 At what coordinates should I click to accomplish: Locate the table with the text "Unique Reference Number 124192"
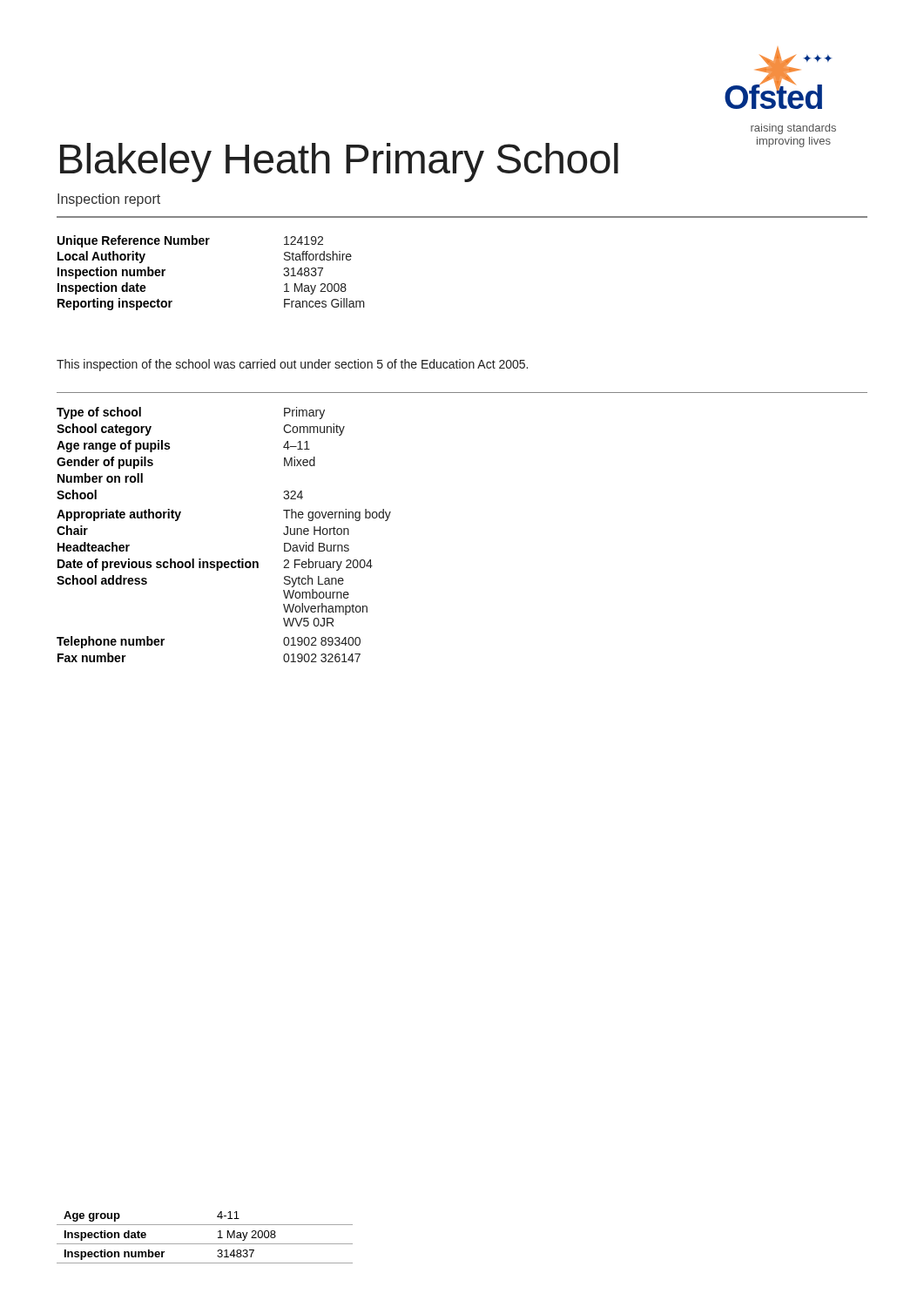click(462, 273)
